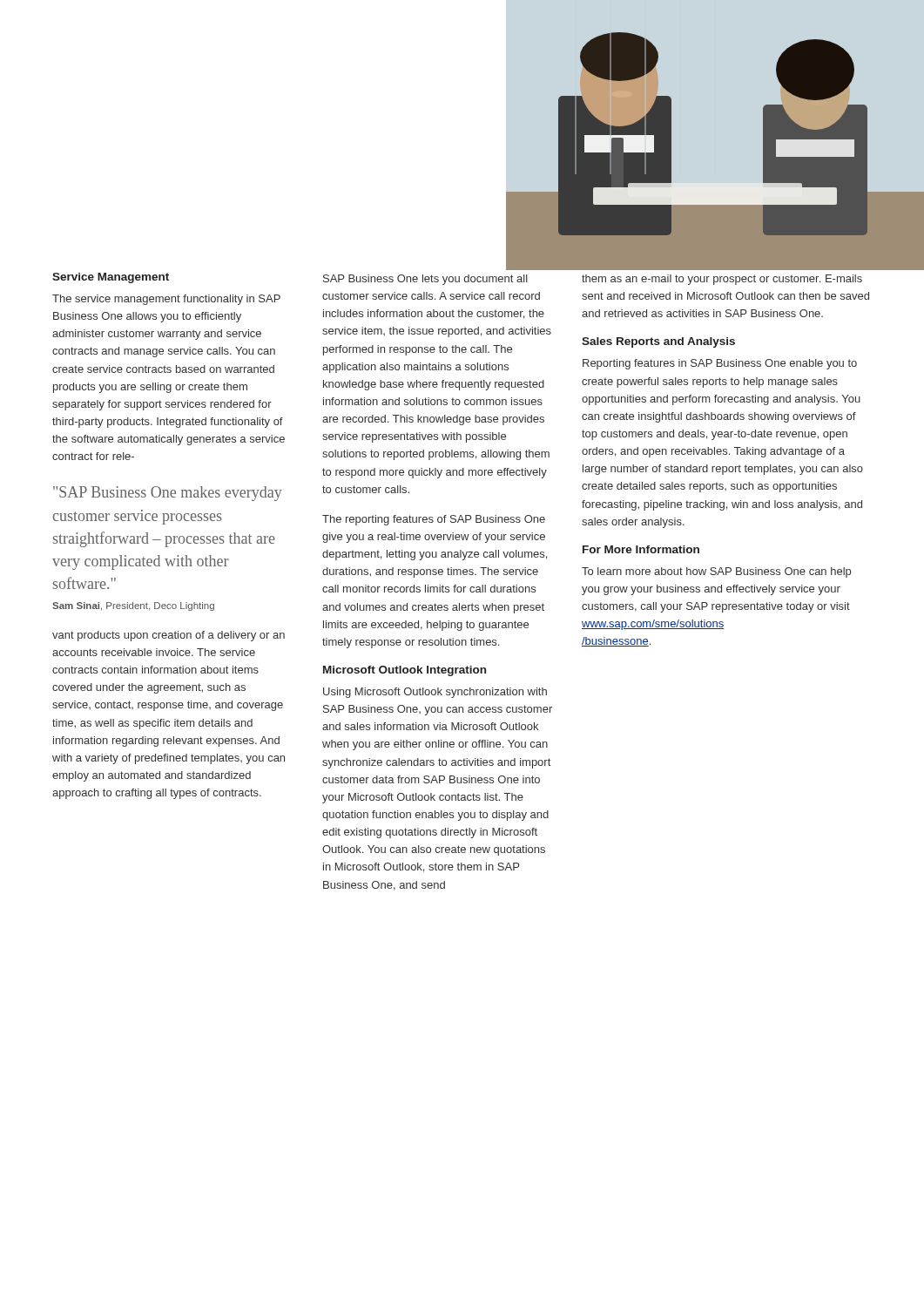Find the element starting "Reporting features in SAP Business One"
This screenshot has height=1307, width=924.
(722, 442)
